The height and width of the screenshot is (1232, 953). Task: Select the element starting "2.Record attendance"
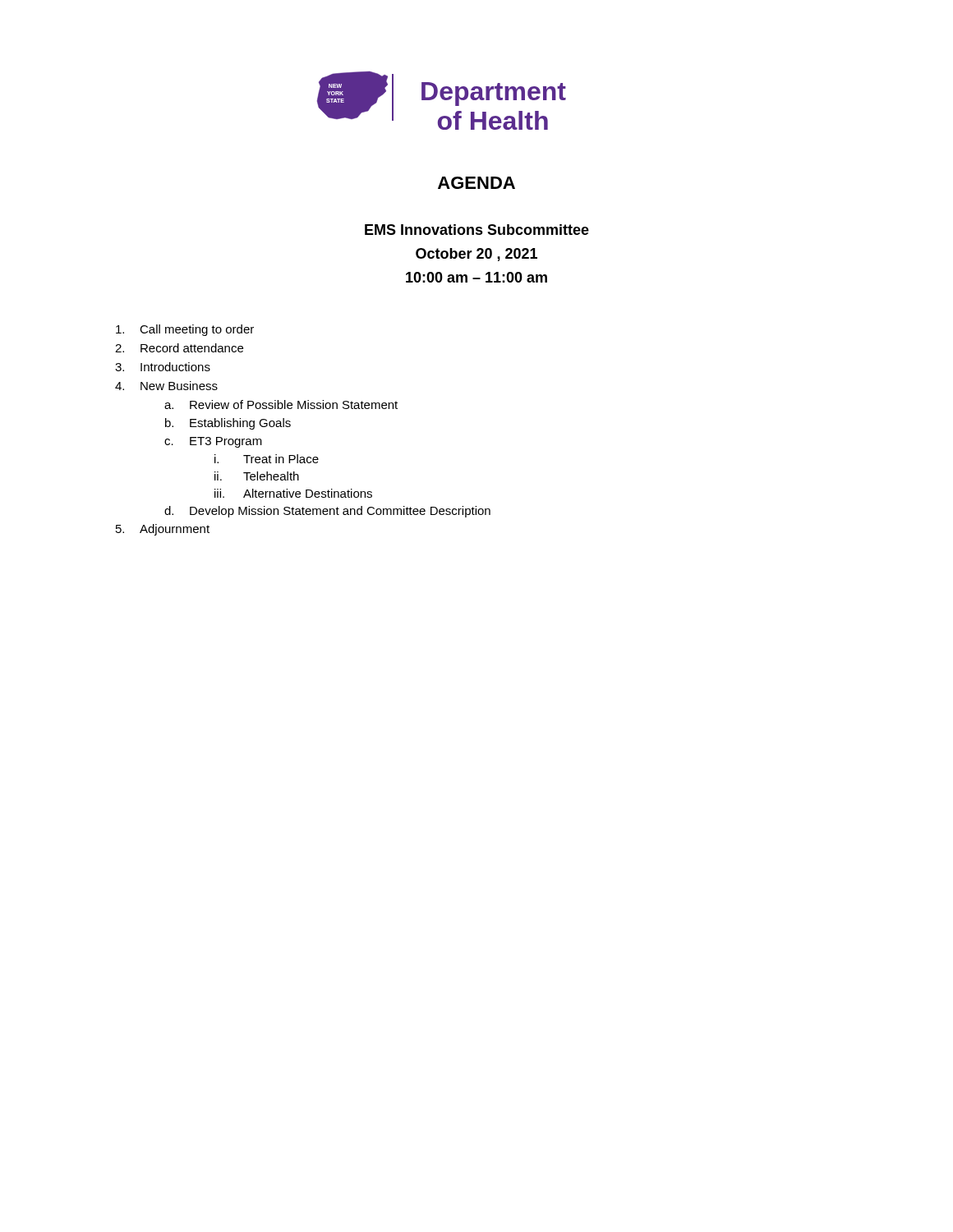pyautogui.click(x=179, y=348)
